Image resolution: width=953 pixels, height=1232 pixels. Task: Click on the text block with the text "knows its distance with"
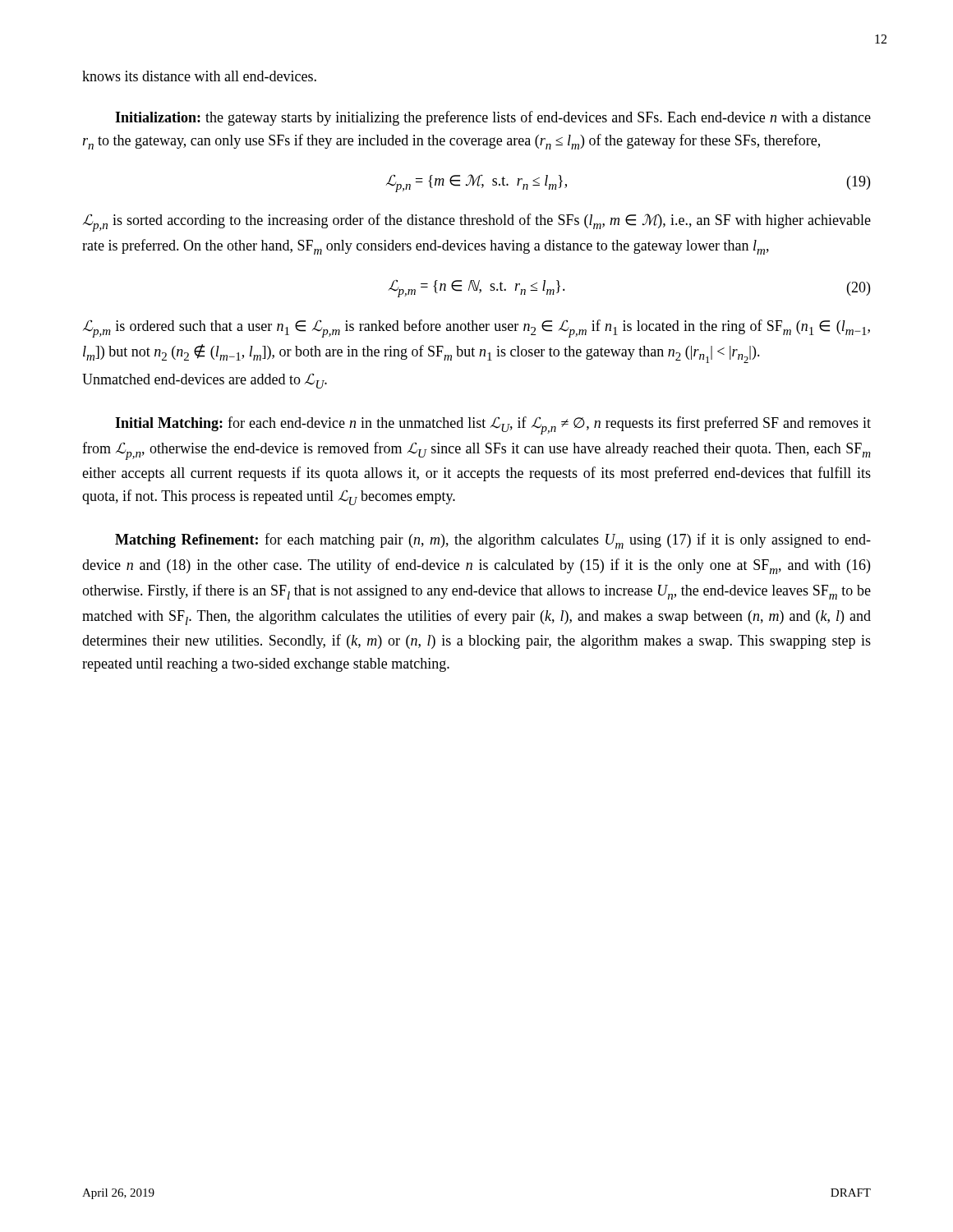pos(199,76)
